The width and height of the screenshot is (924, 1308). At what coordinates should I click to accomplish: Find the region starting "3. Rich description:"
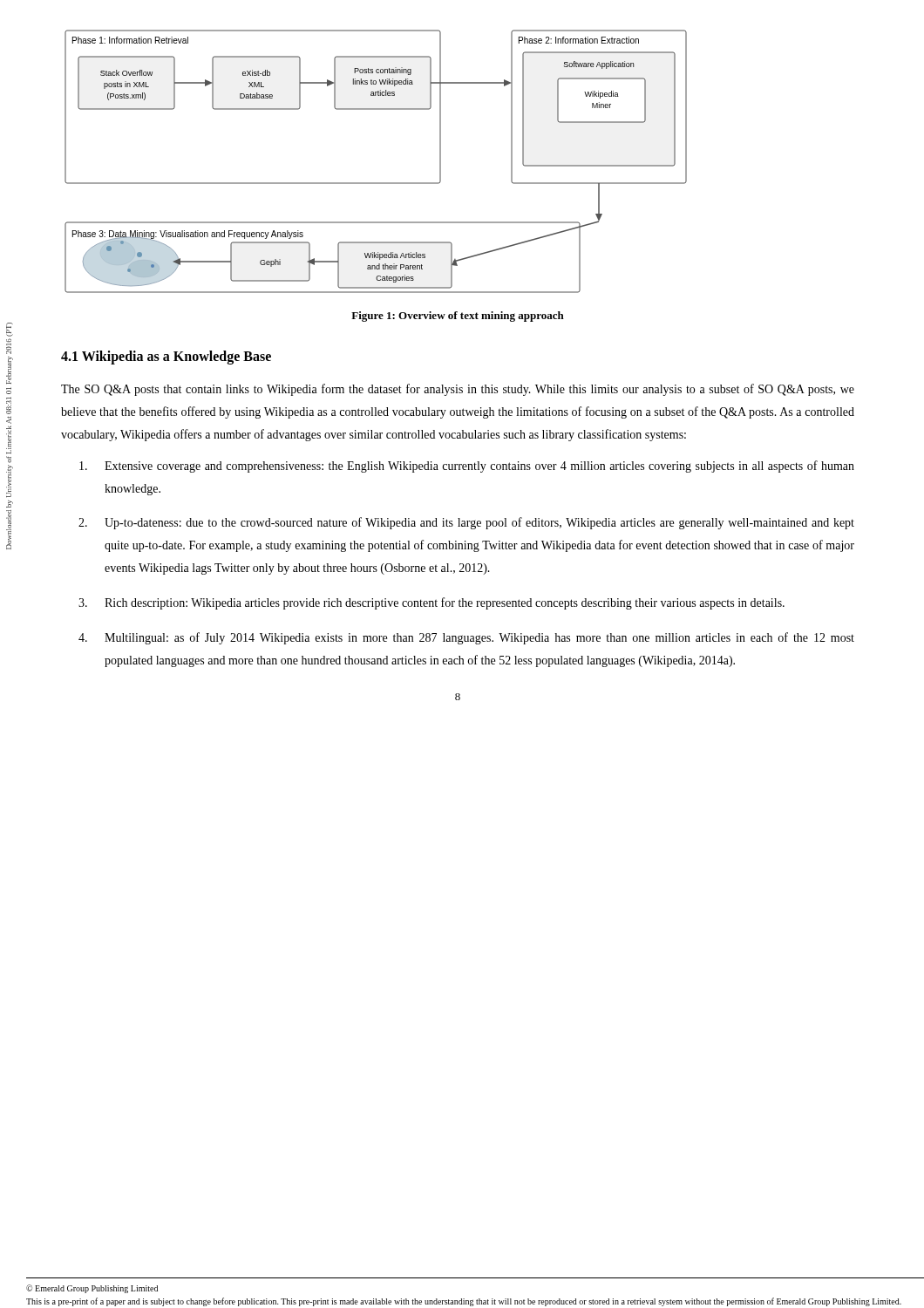[x=466, y=604]
